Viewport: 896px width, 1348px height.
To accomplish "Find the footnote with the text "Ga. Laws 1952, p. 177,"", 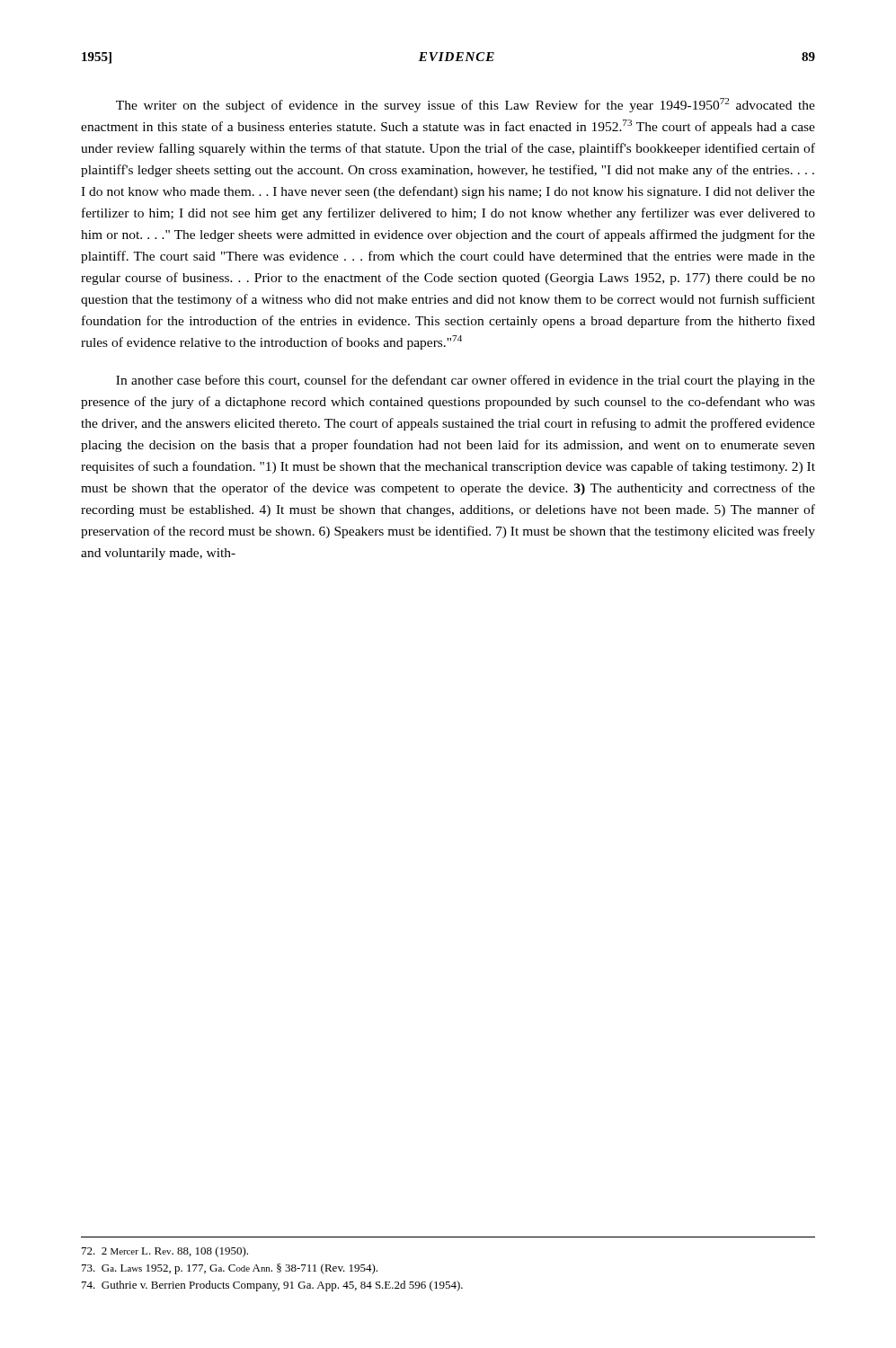I will [x=230, y=1268].
